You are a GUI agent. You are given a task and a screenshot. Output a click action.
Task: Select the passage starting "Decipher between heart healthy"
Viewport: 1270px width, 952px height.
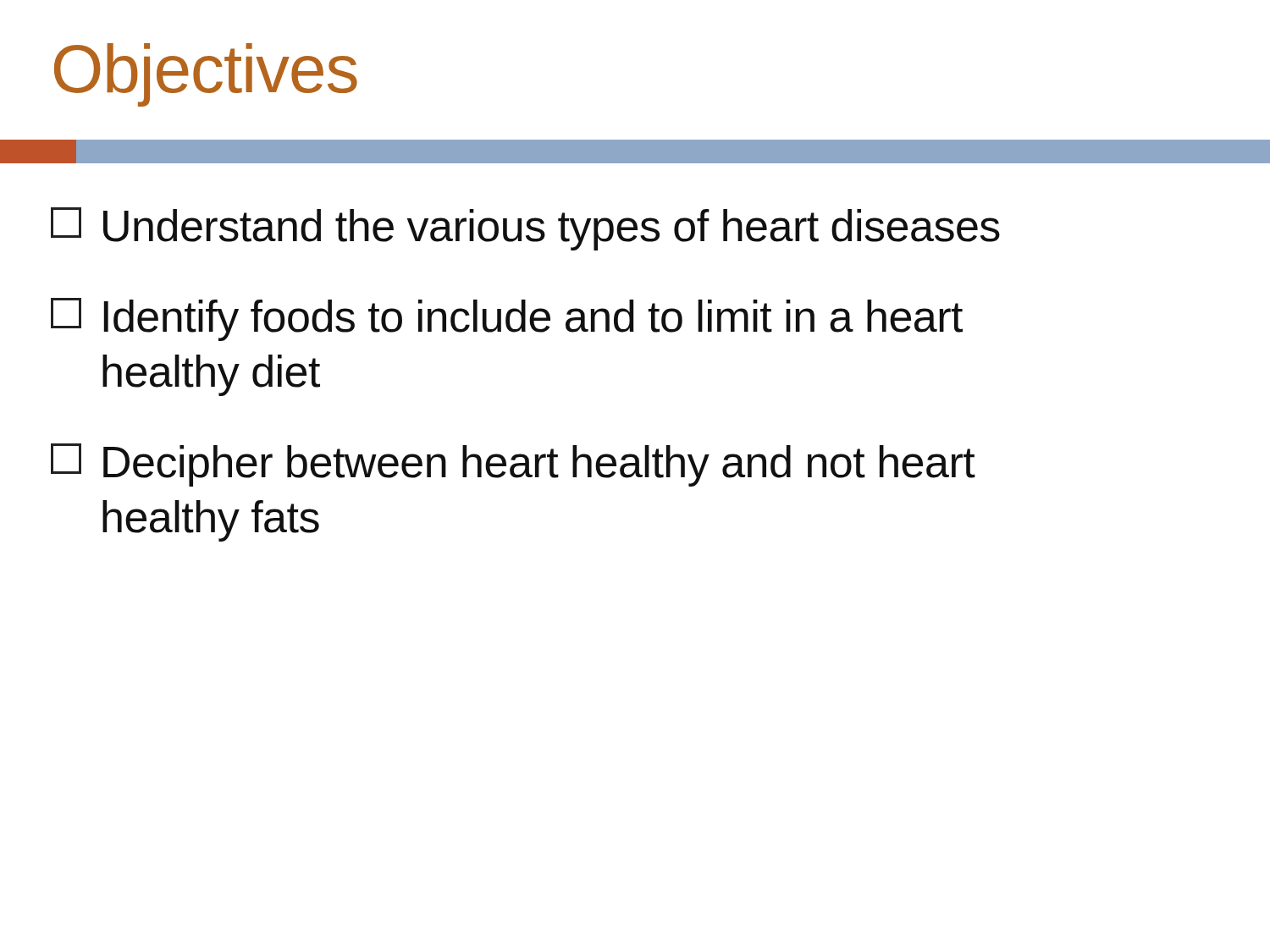513,490
